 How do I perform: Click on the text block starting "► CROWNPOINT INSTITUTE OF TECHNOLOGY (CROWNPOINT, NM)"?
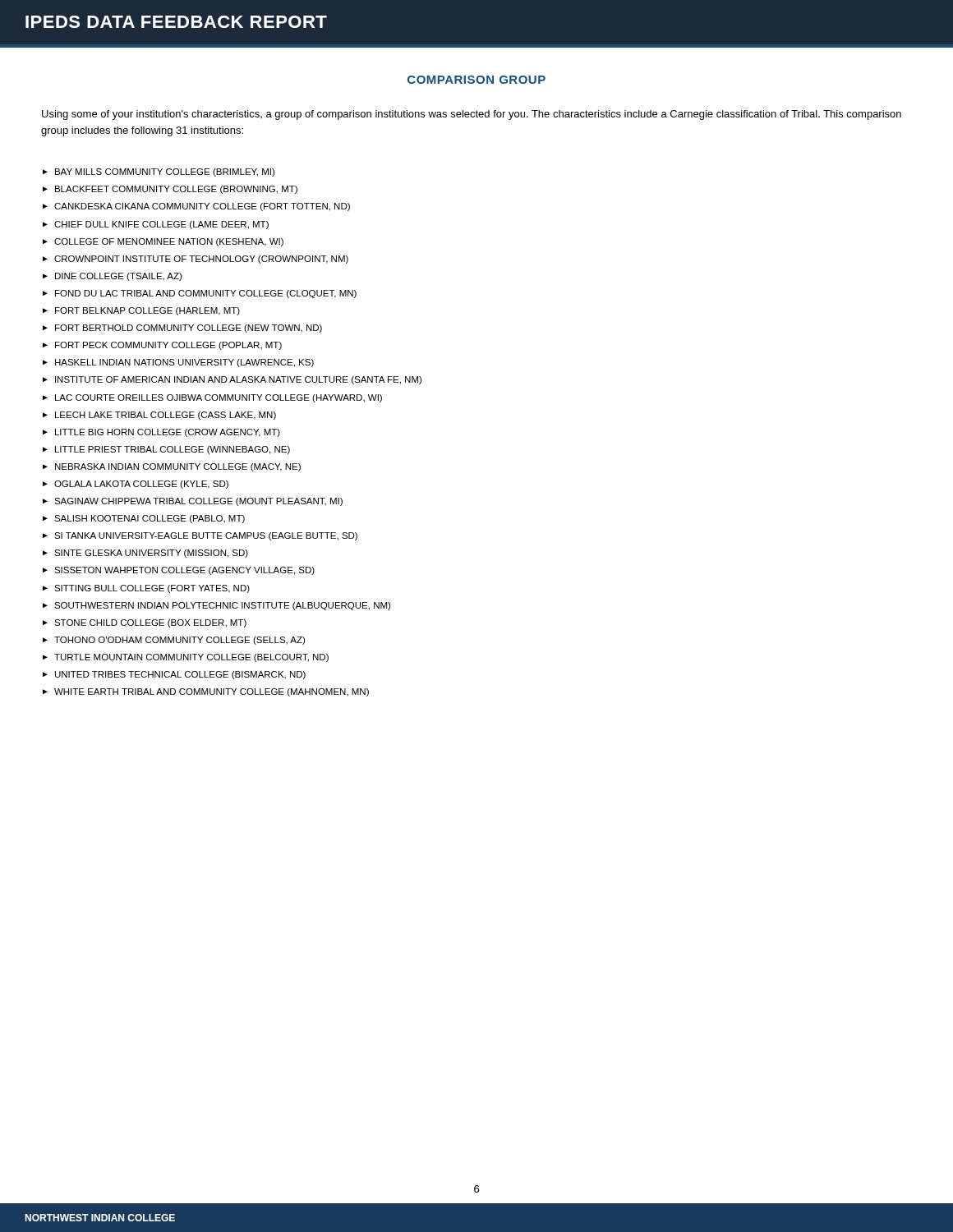coord(196,260)
